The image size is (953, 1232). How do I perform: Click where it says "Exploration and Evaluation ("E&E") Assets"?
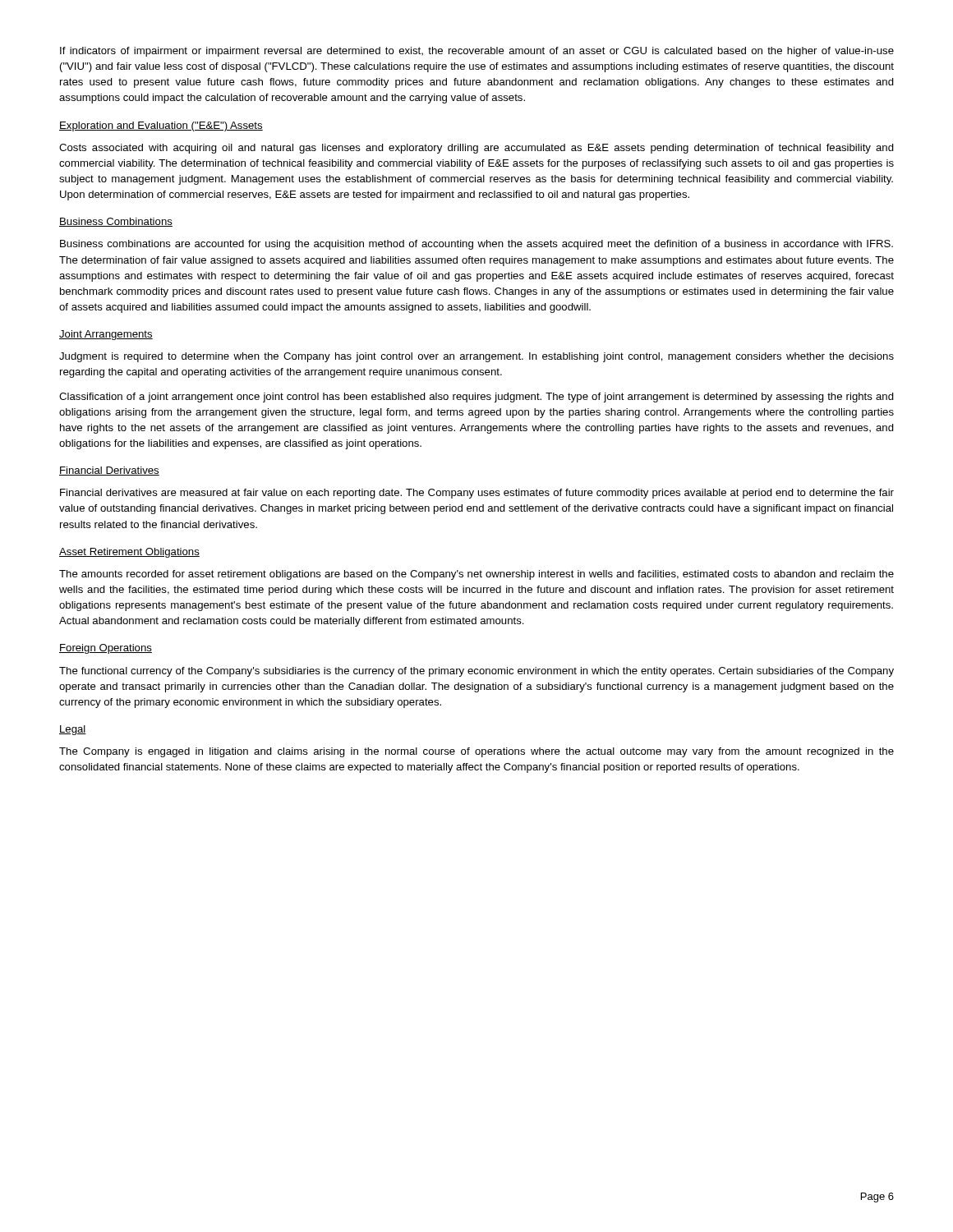coord(161,126)
